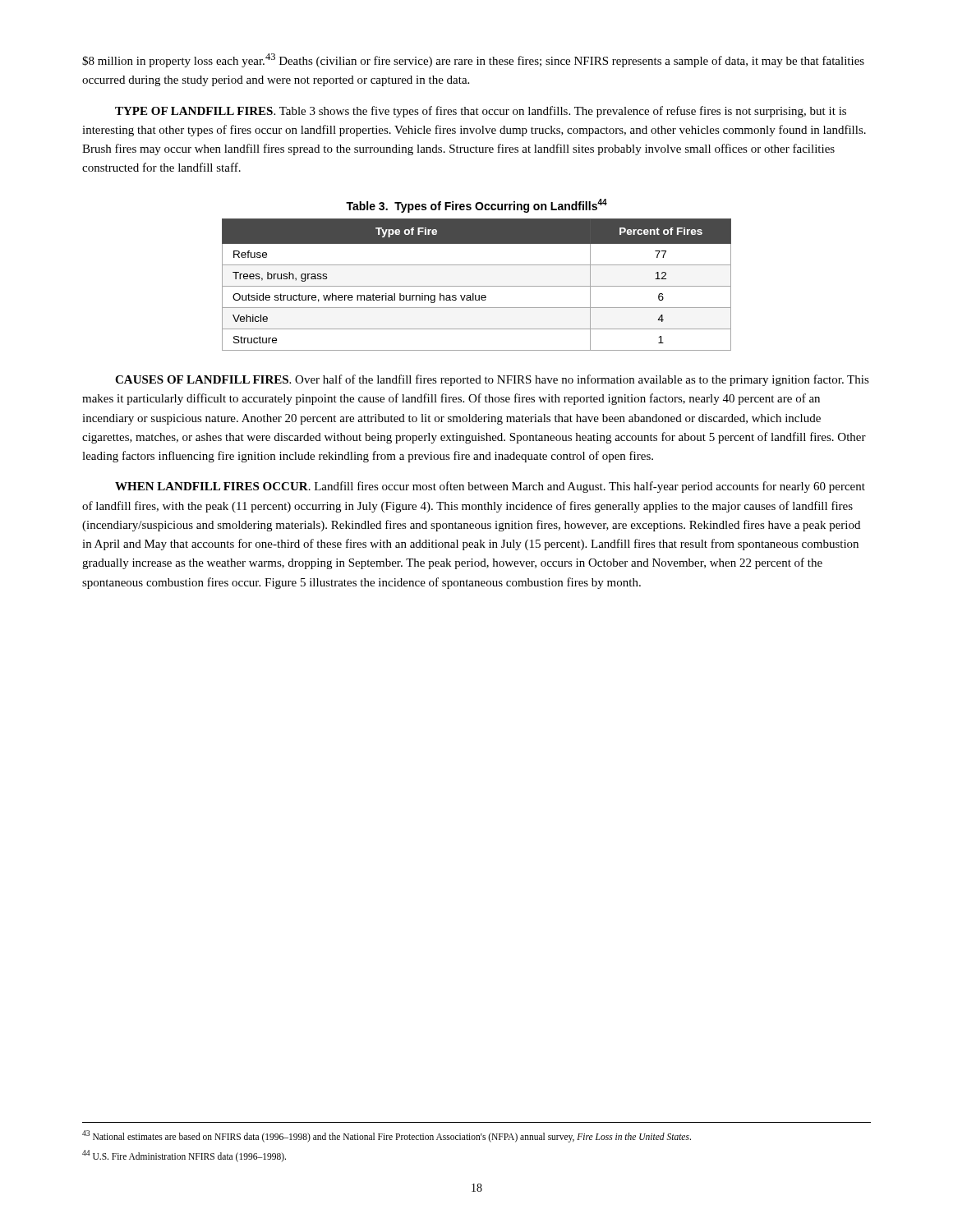This screenshot has width=953, height=1232.
Task: Navigate to the region starting "$8 million in property loss each year.43 Deaths"
Action: coord(476,70)
